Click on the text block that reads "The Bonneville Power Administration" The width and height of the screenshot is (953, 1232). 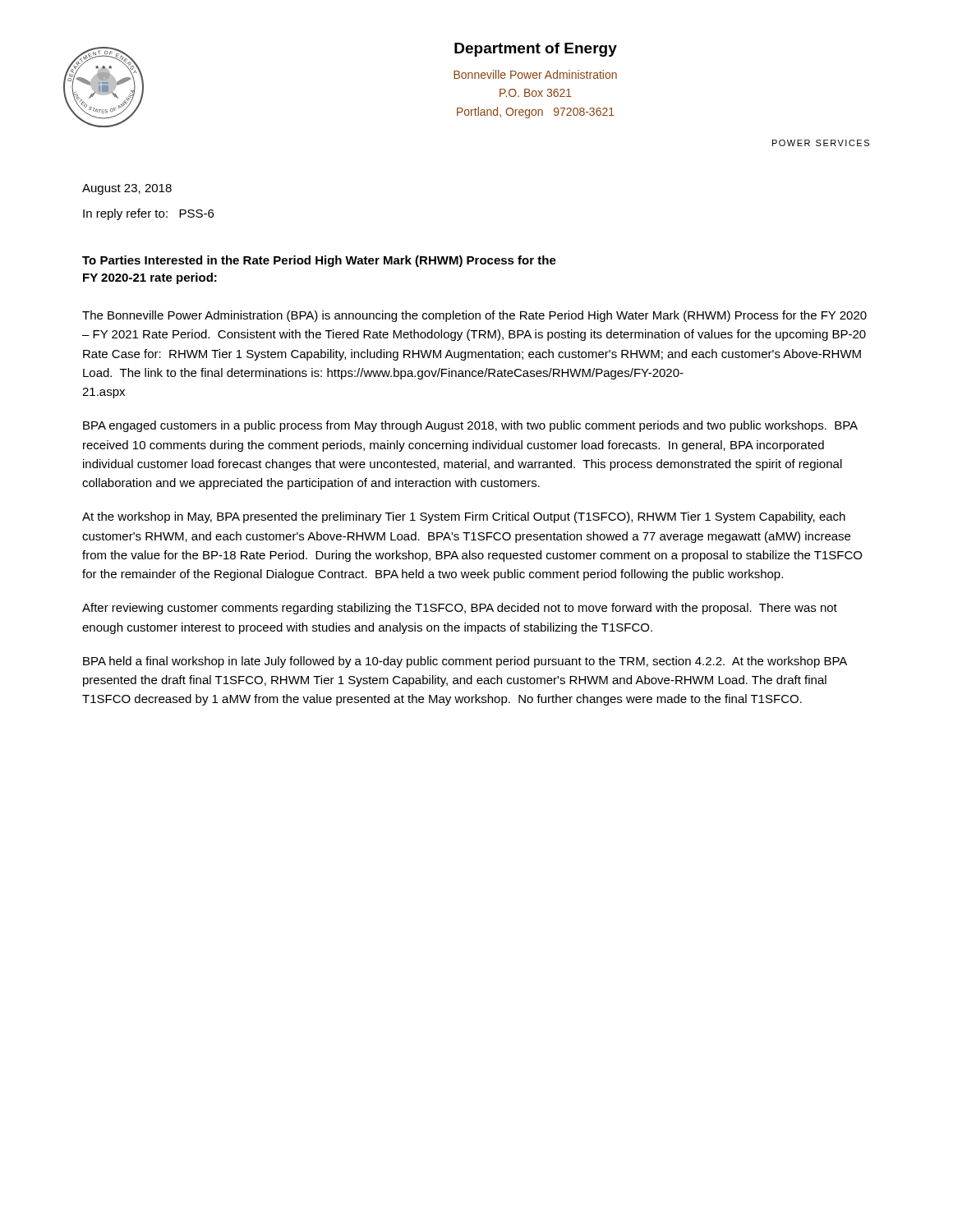coord(474,353)
